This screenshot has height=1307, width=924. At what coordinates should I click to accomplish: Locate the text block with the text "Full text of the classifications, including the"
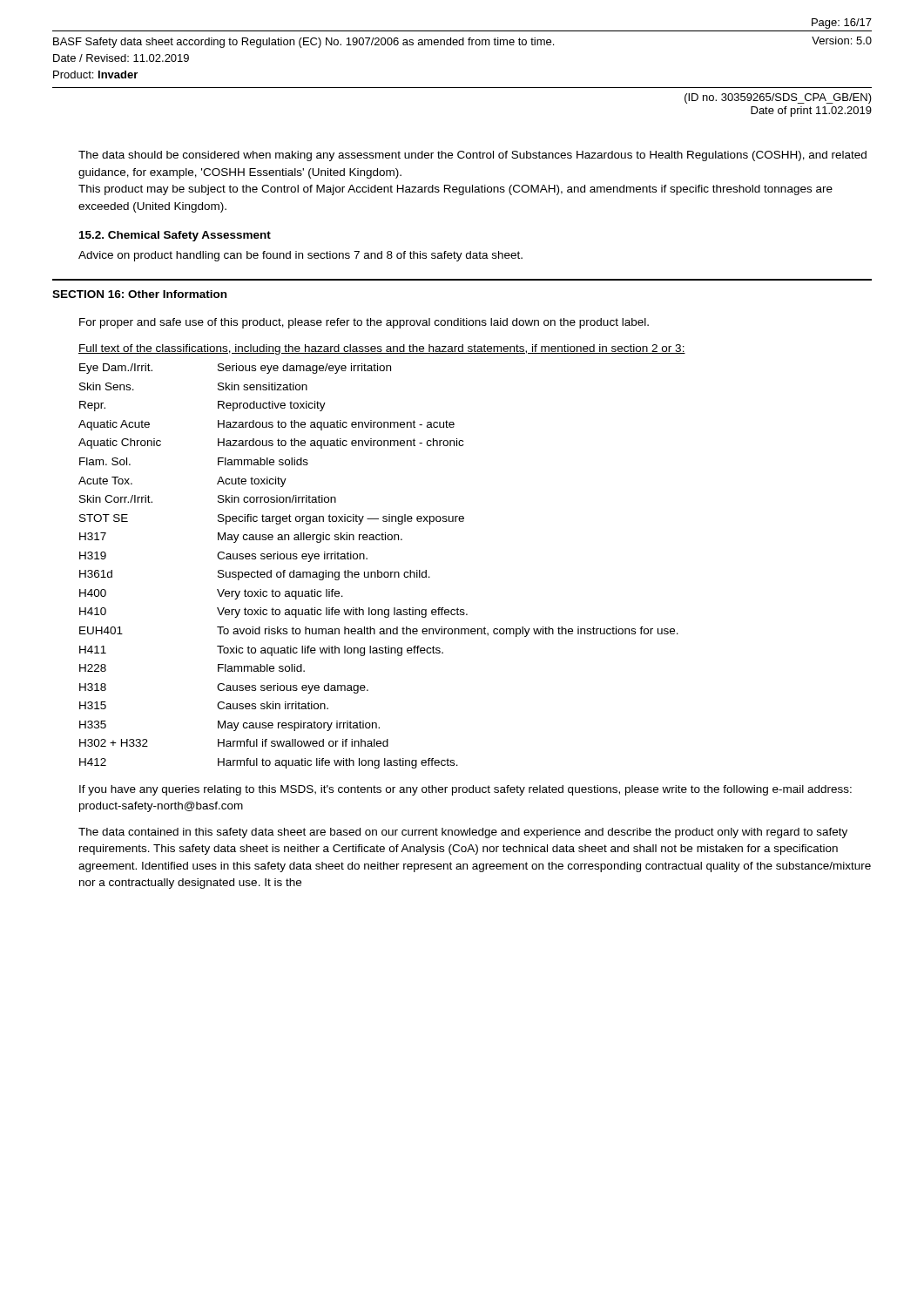point(382,348)
